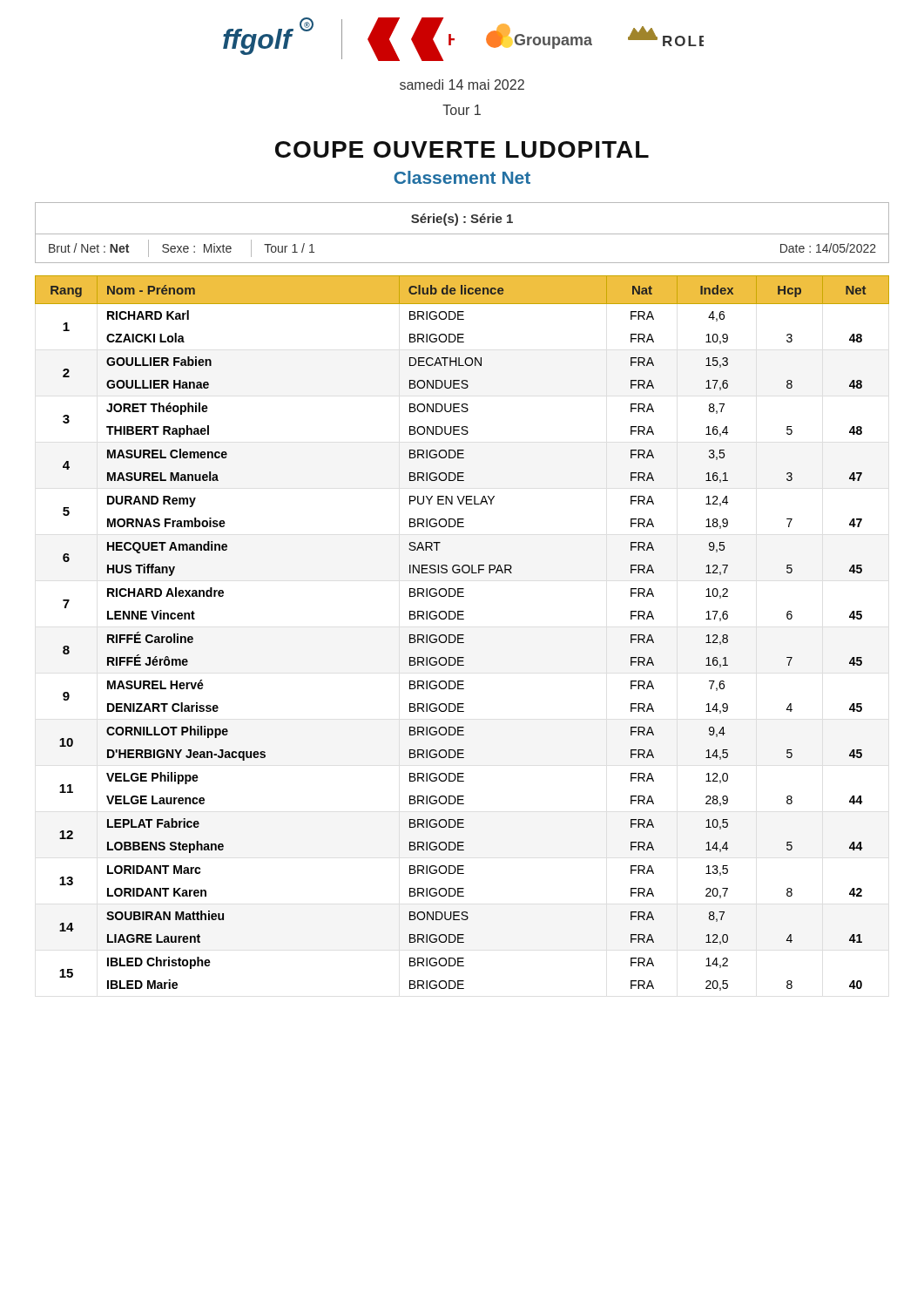Find the element starting "Classement Net"
924x1307 pixels.
coord(462,177)
